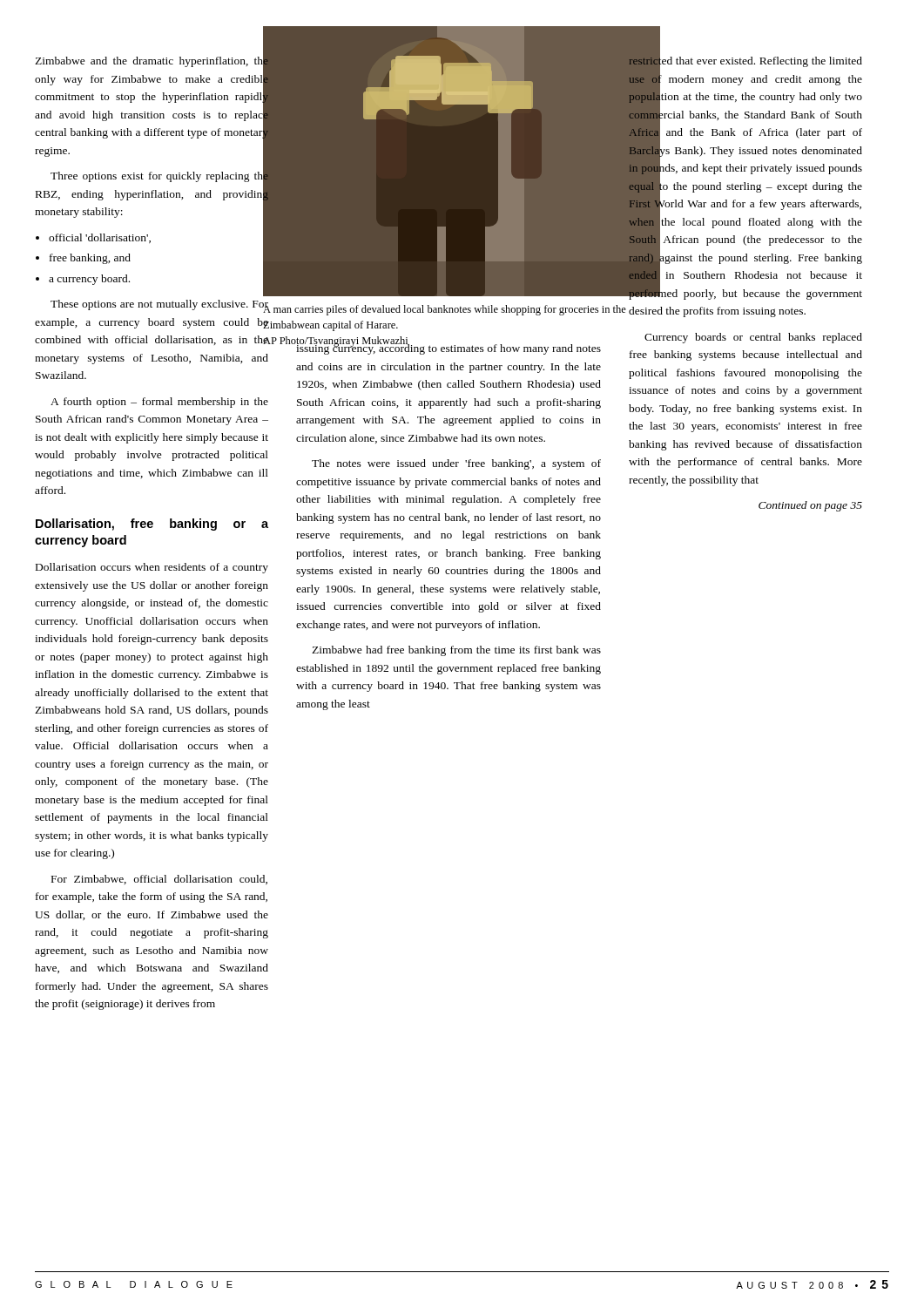Where is the passage that starts "issuing currency, according to estimates of"?
The height and width of the screenshot is (1307, 924).
449,526
